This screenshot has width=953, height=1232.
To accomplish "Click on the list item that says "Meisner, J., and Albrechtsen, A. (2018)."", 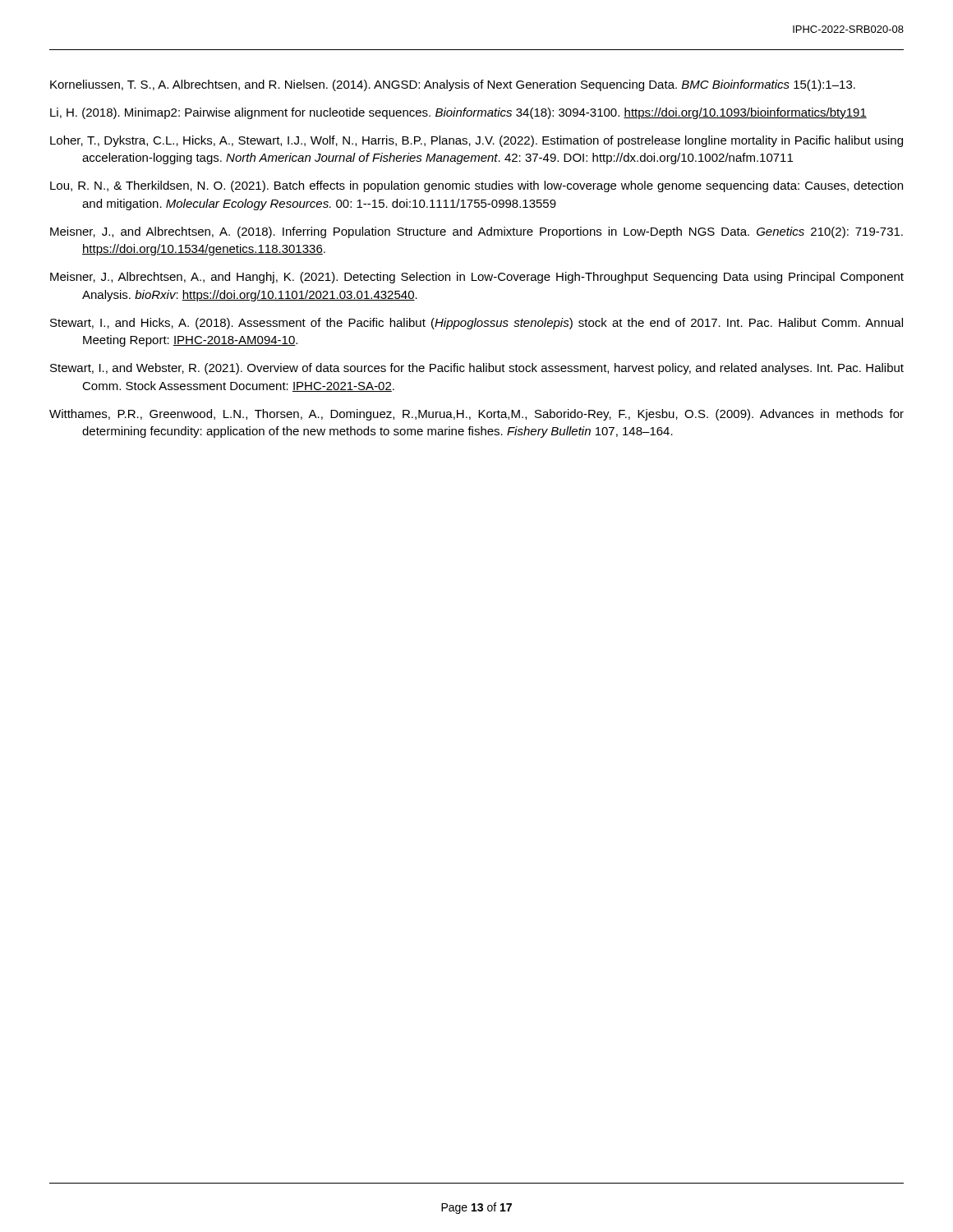I will coord(476,240).
